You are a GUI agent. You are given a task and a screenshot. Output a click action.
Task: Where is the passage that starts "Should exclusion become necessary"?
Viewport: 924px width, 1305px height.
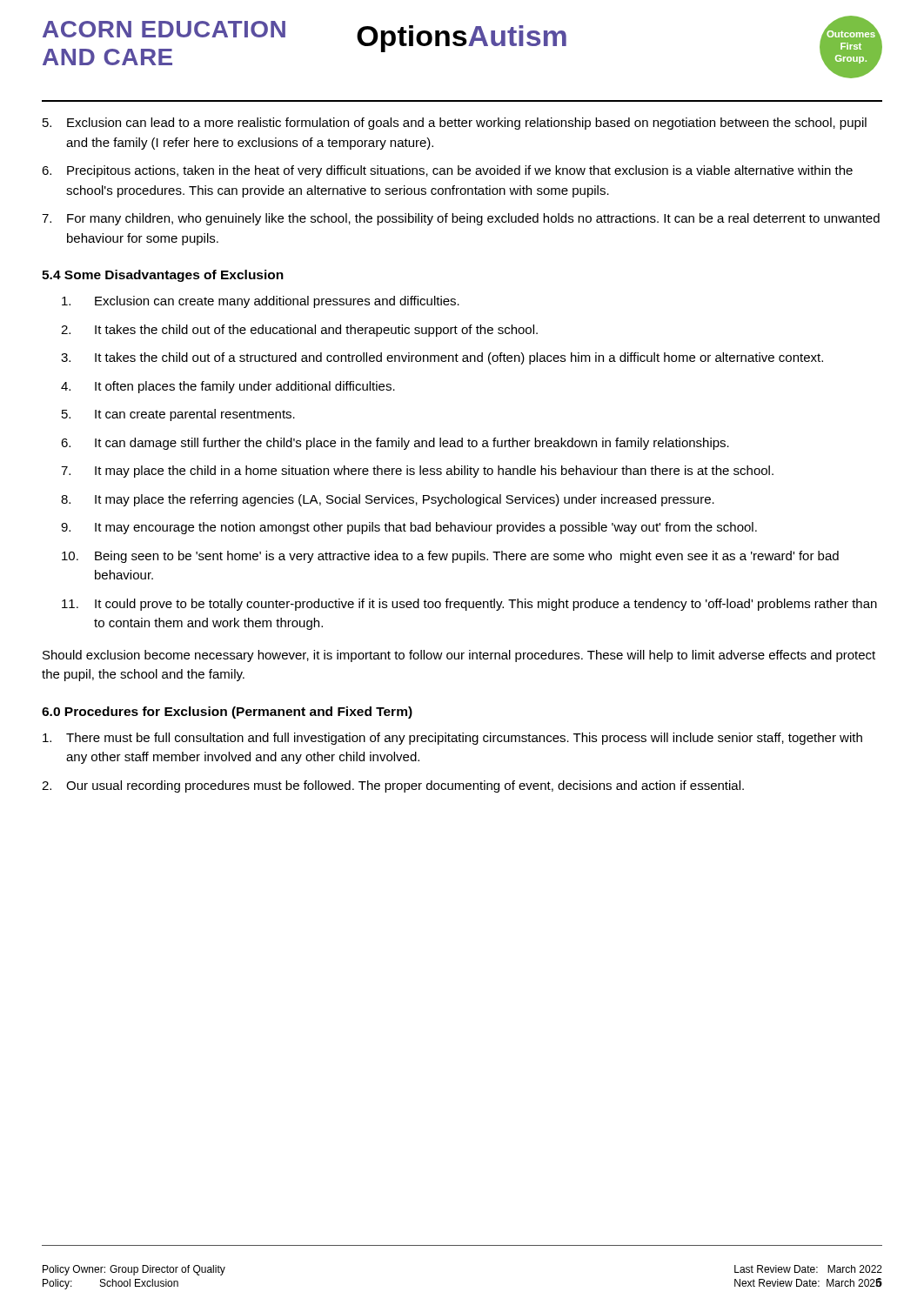point(459,664)
